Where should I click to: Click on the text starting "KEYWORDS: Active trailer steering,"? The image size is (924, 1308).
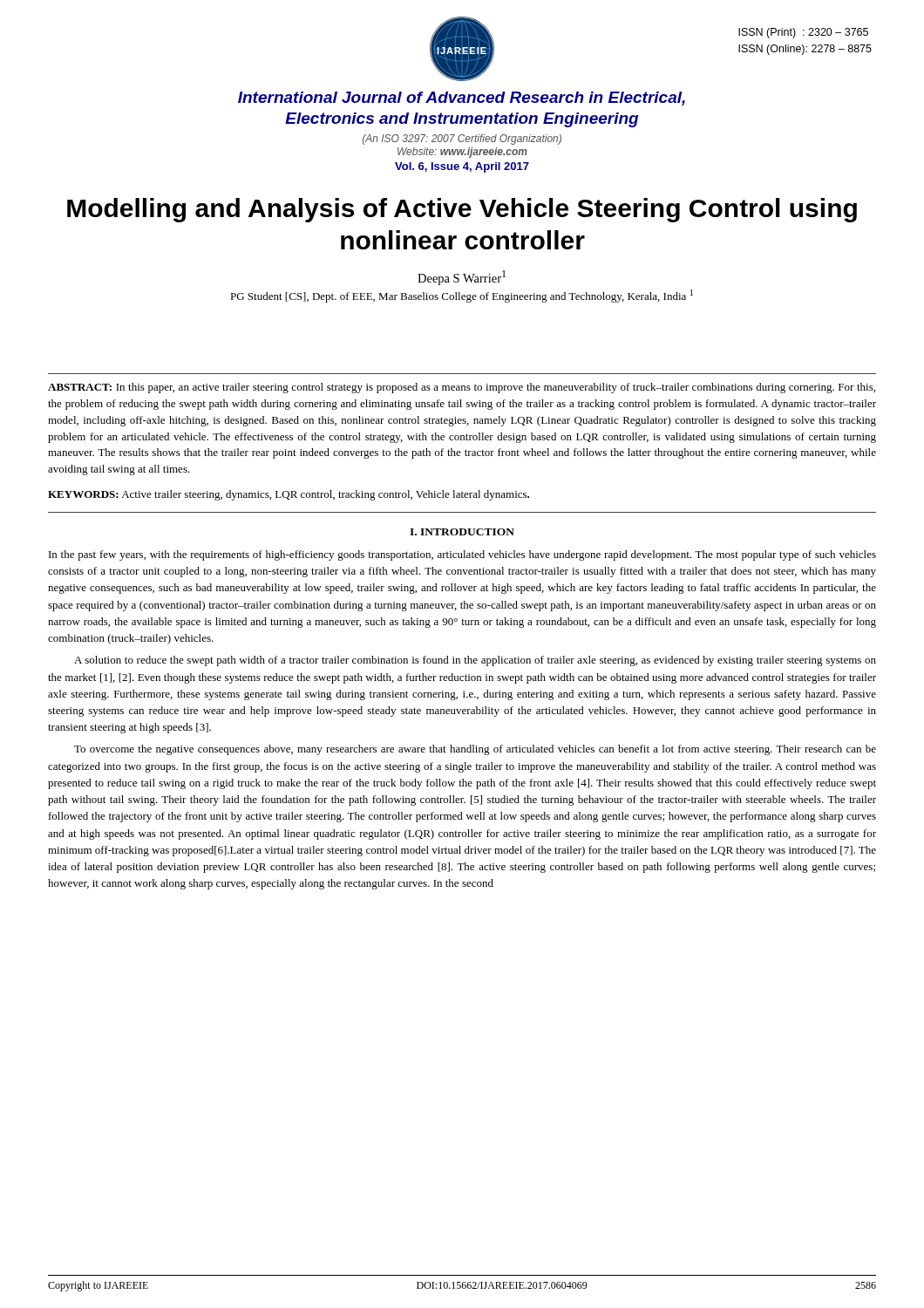289,494
